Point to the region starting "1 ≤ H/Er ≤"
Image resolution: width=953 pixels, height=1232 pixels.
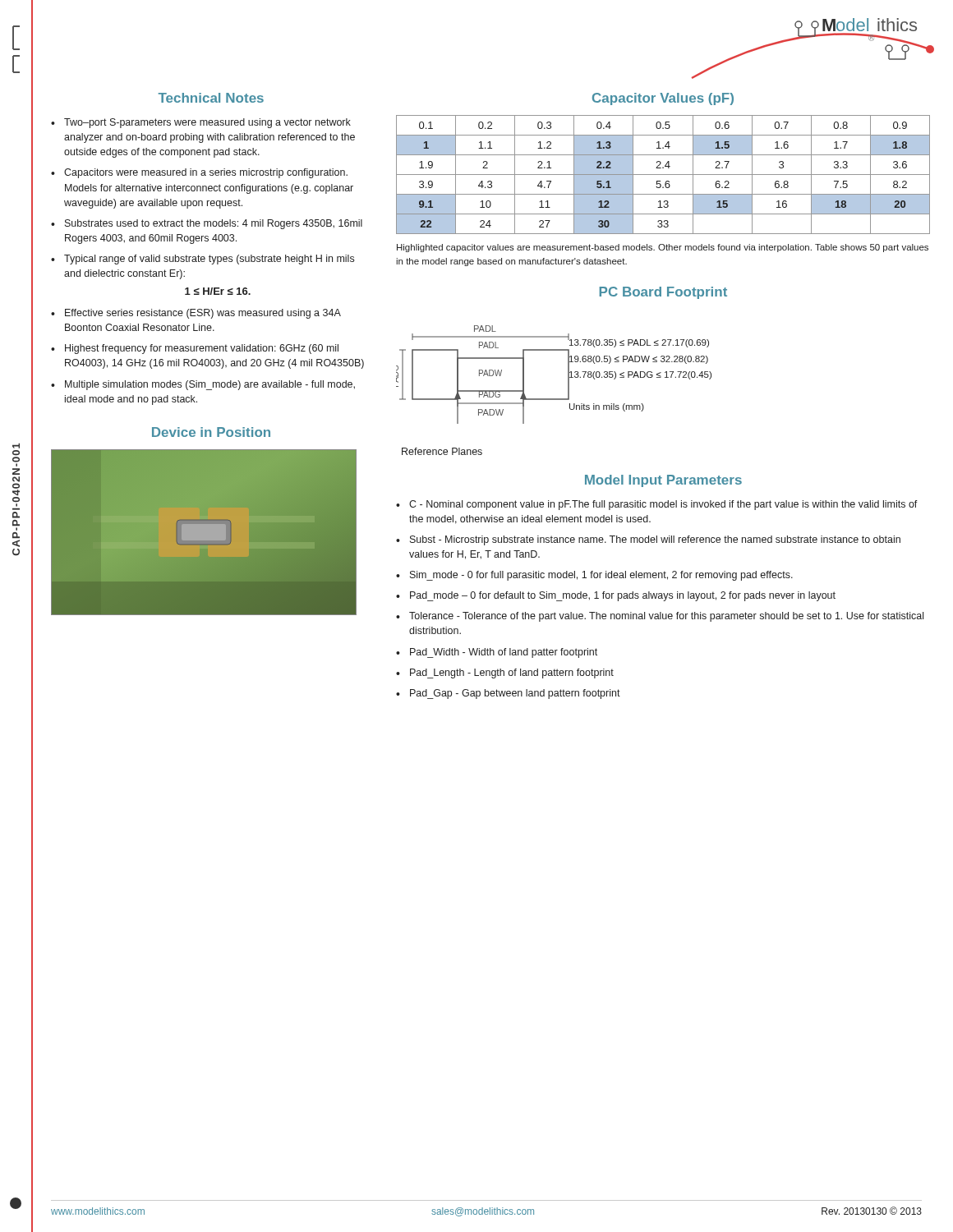[x=218, y=291]
